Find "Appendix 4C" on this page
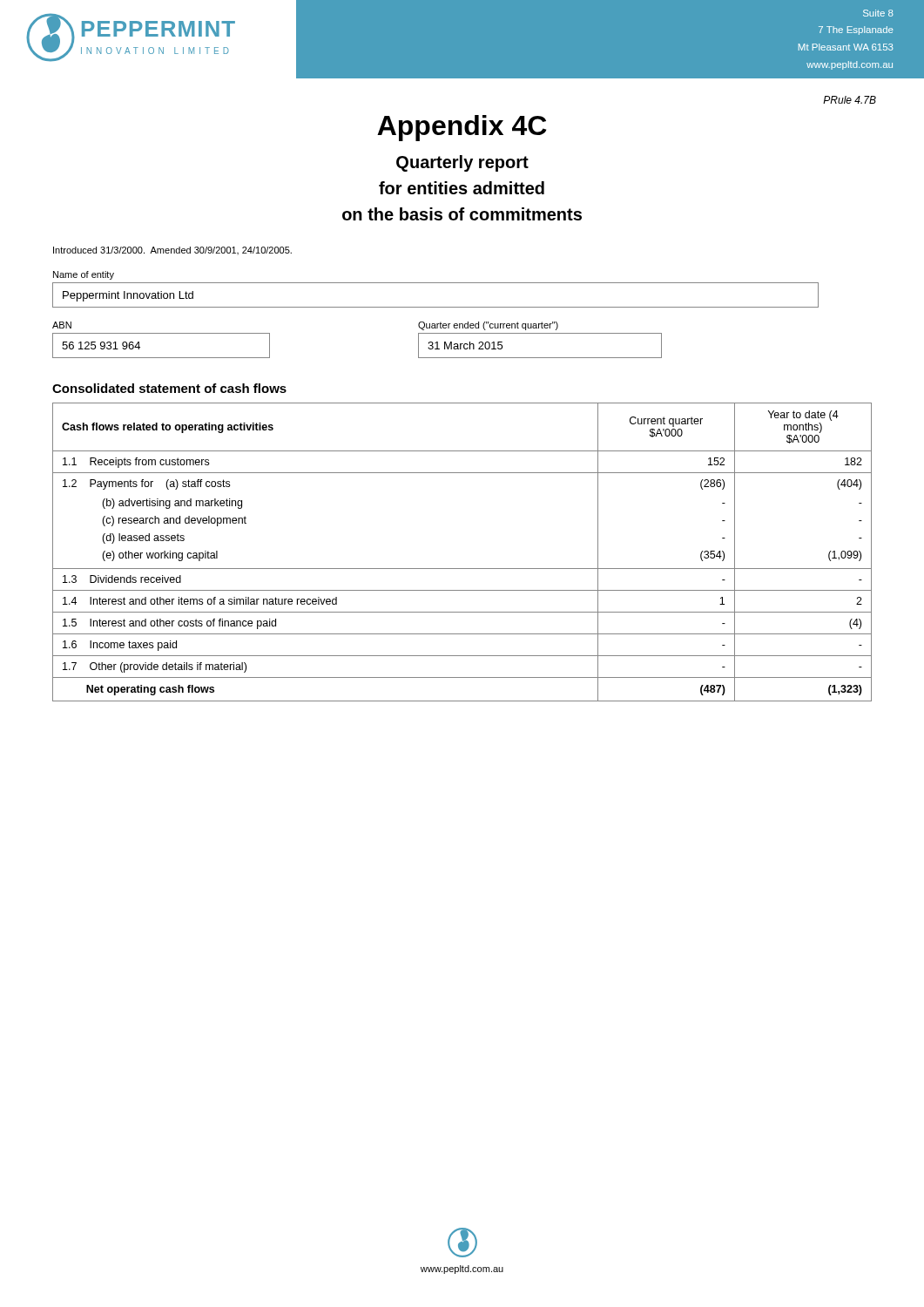The width and height of the screenshot is (924, 1307). tap(462, 126)
